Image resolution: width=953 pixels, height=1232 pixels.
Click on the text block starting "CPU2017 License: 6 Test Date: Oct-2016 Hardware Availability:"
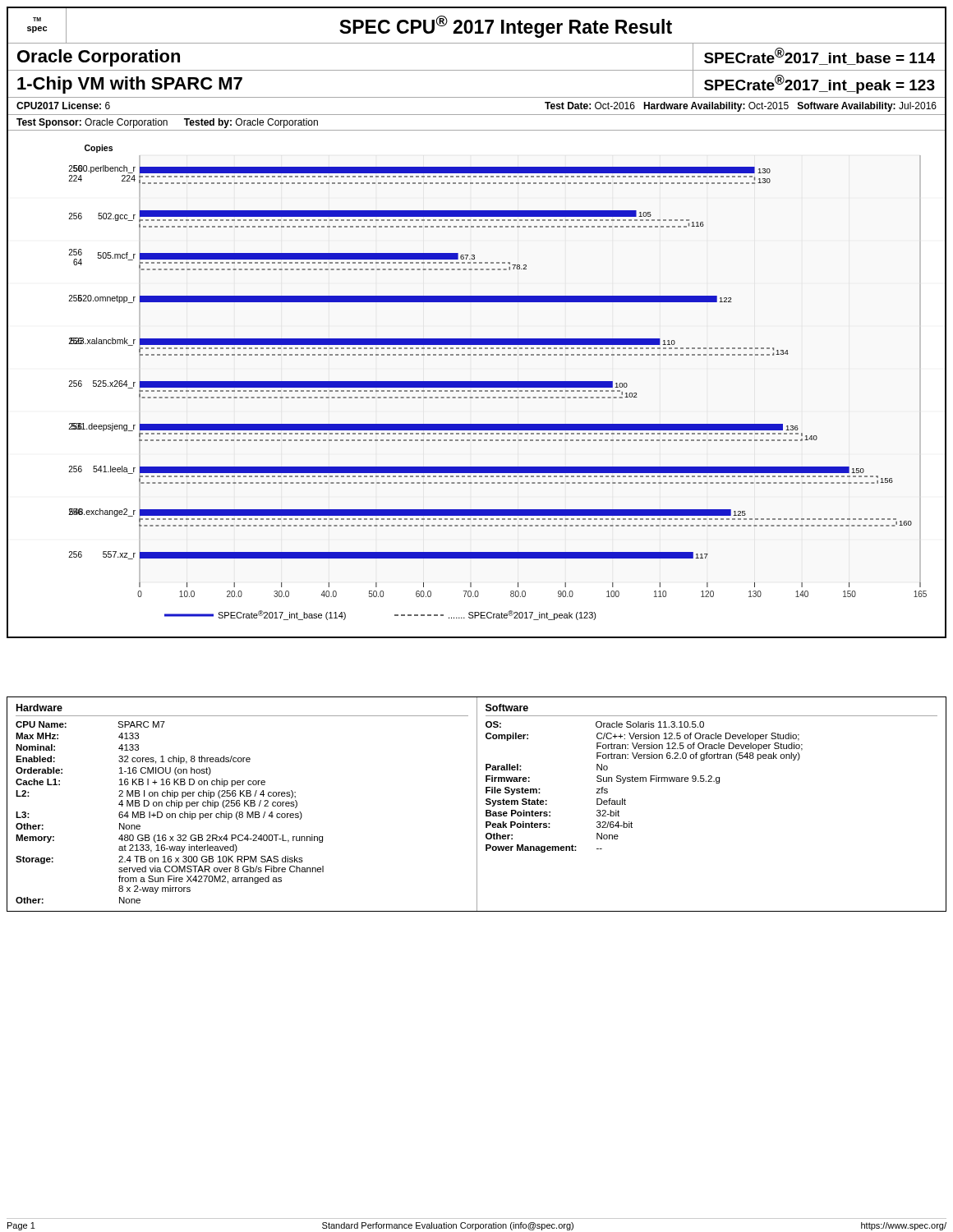(476, 106)
